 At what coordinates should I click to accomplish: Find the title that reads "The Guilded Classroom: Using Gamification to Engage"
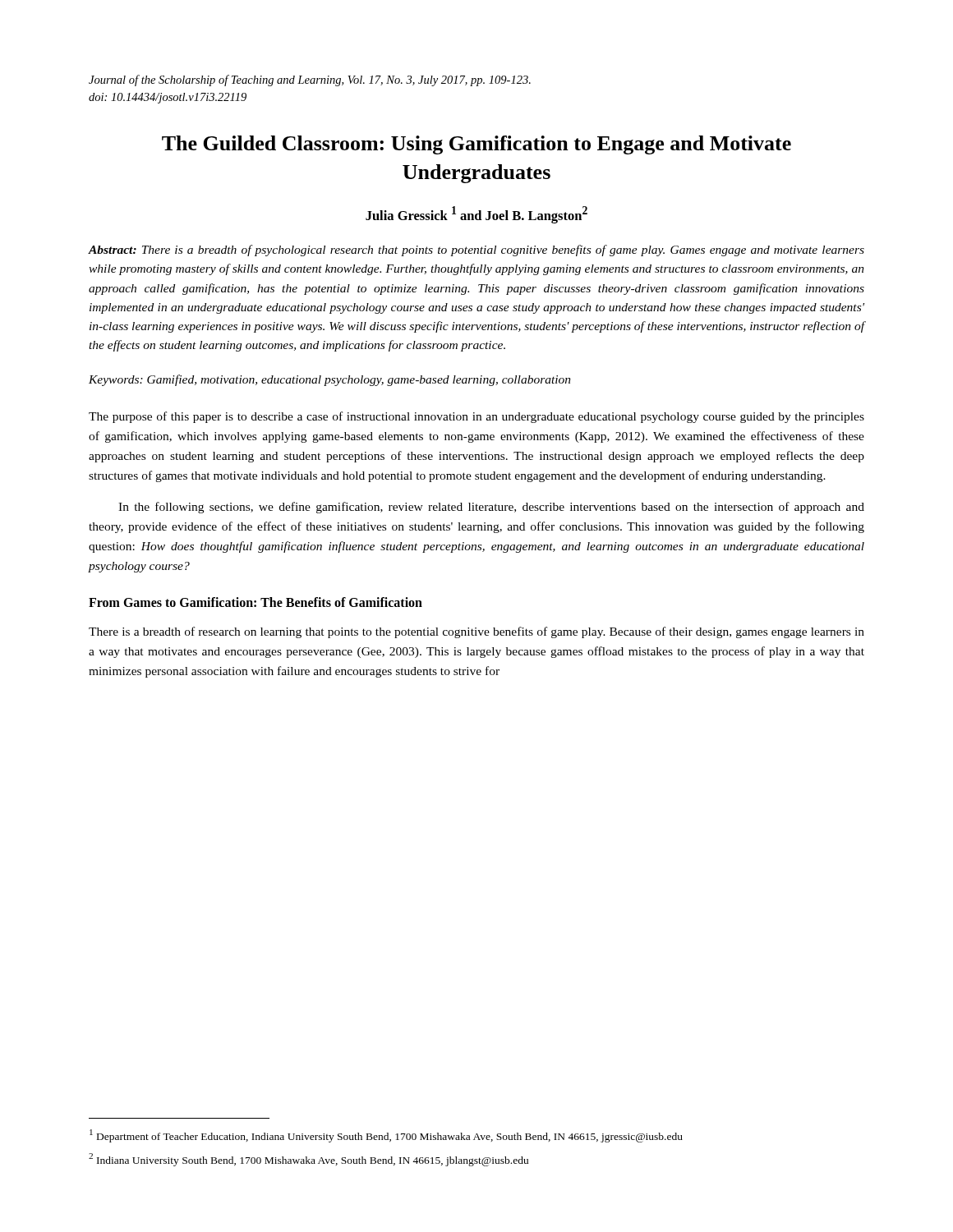[476, 157]
